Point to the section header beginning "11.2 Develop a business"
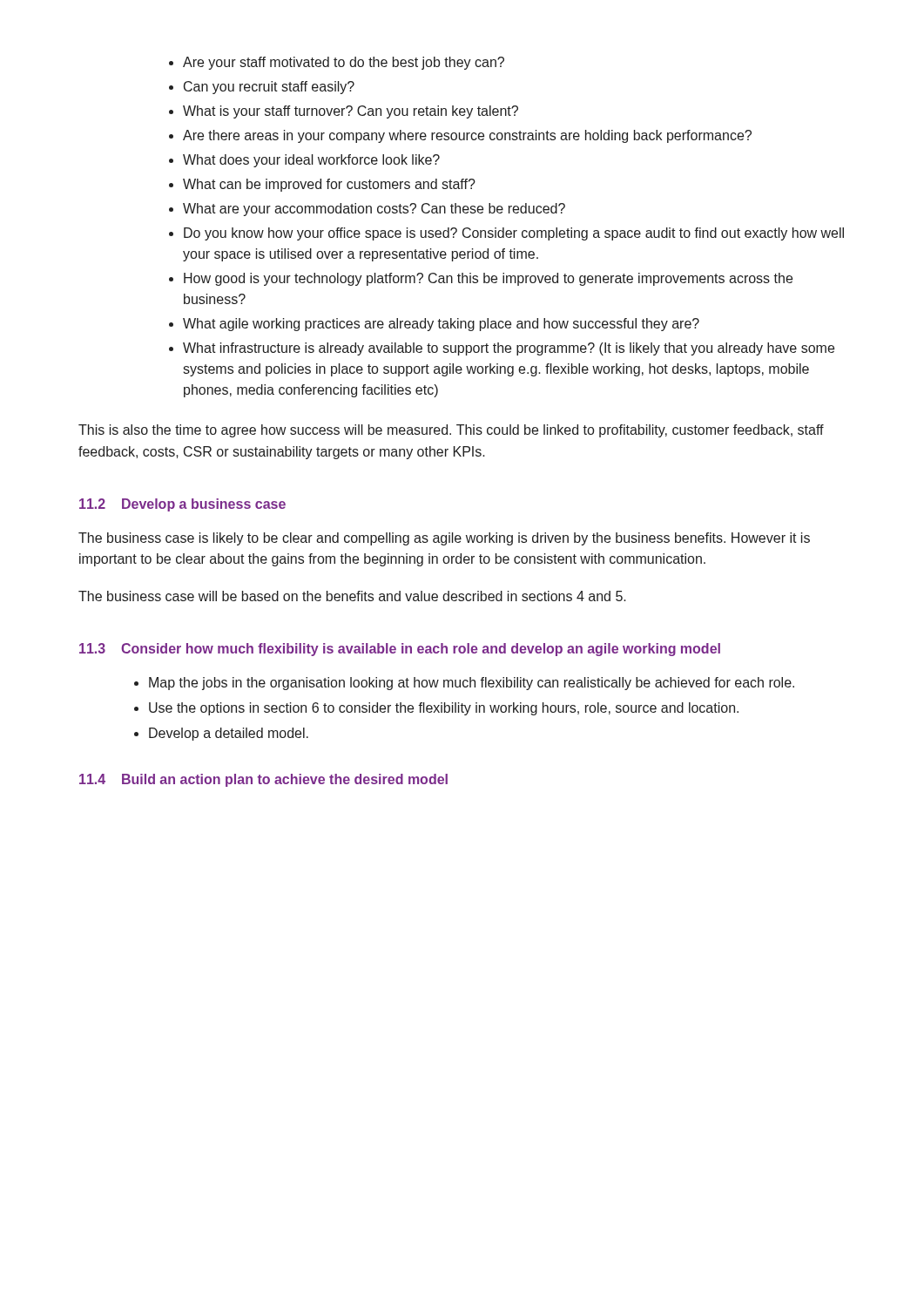924x1307 pixels. (182, 504)
